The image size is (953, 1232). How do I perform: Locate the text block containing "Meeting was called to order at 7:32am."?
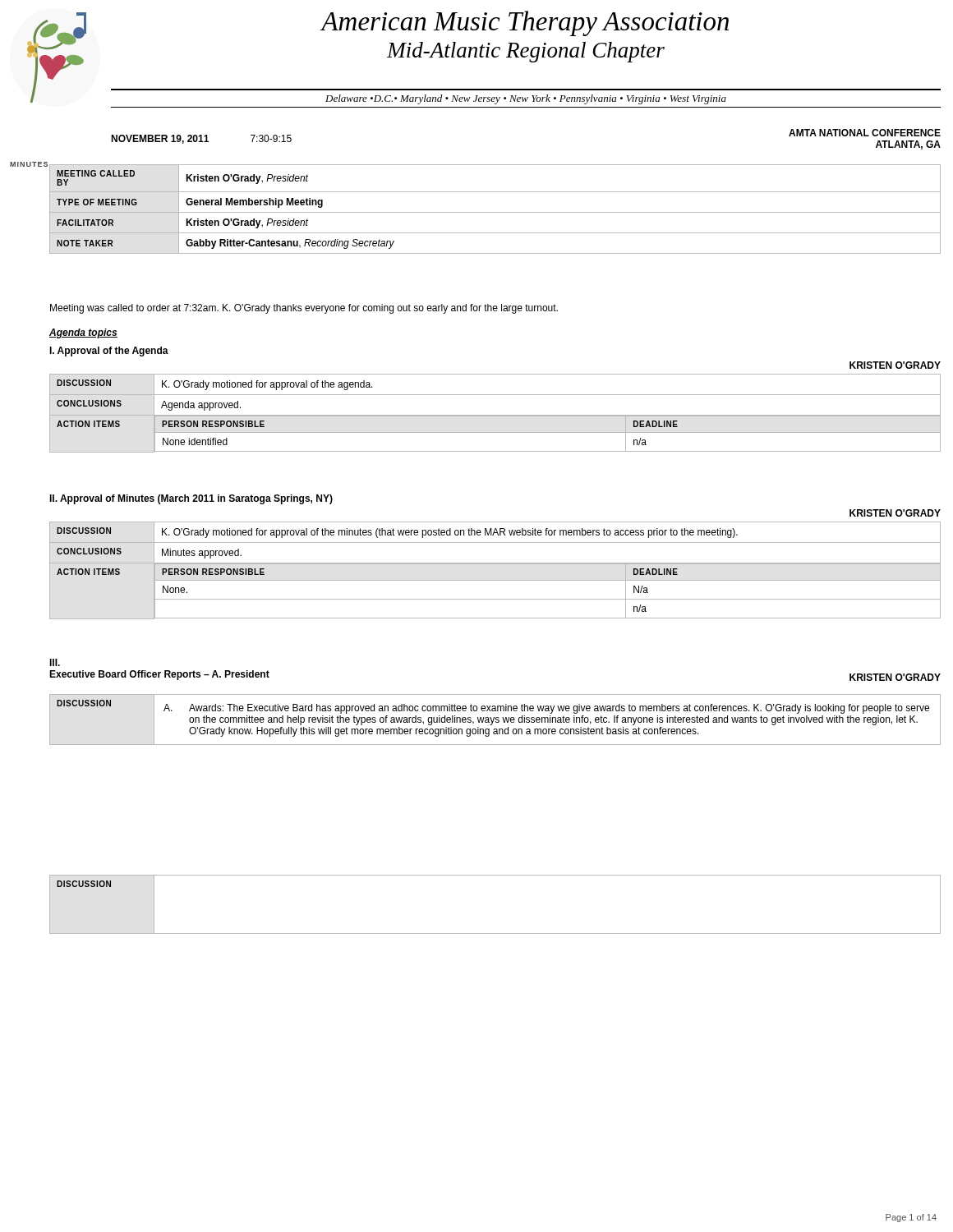[304, 308]
